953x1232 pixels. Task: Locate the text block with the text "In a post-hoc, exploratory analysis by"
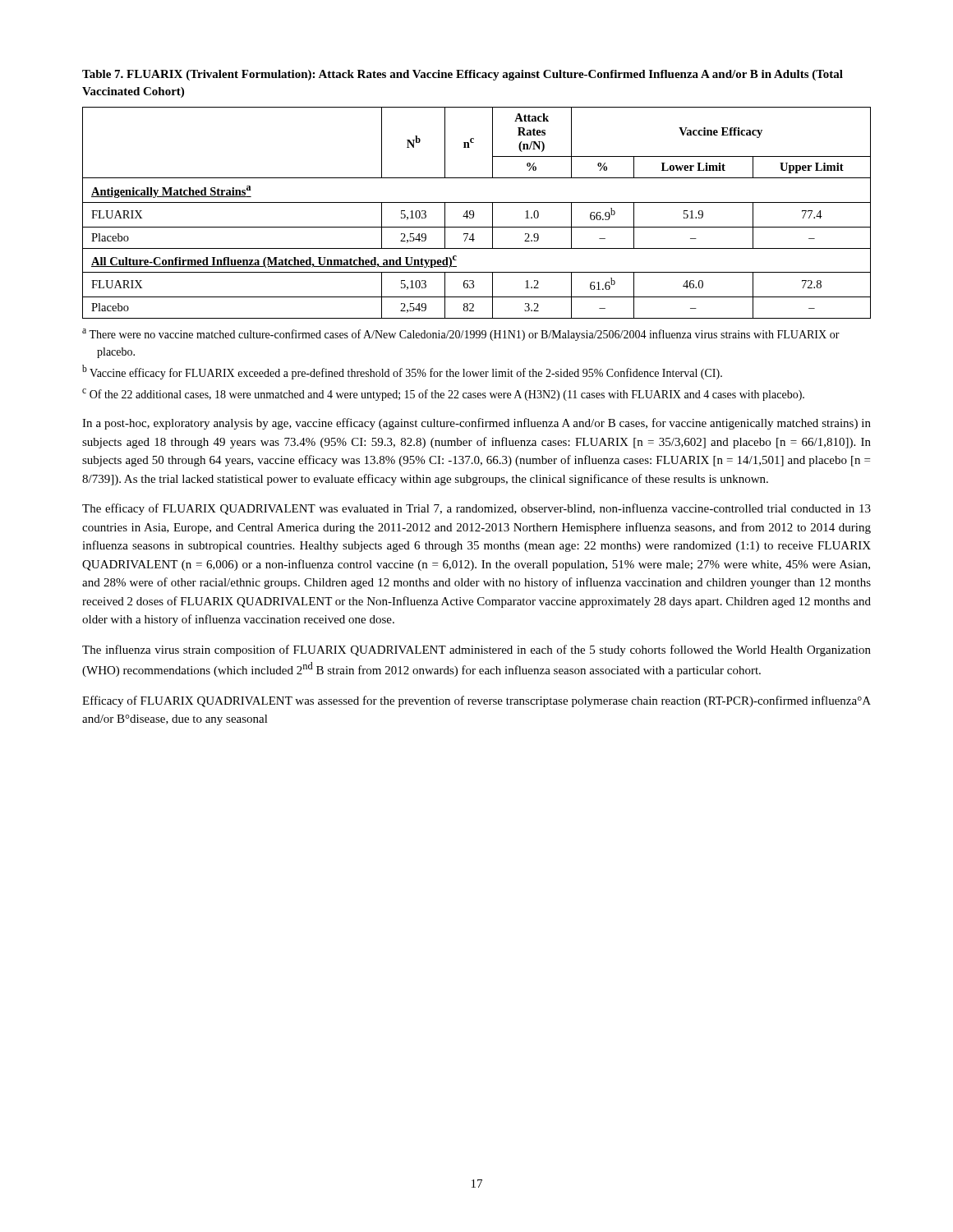click(x=476, y=451)
